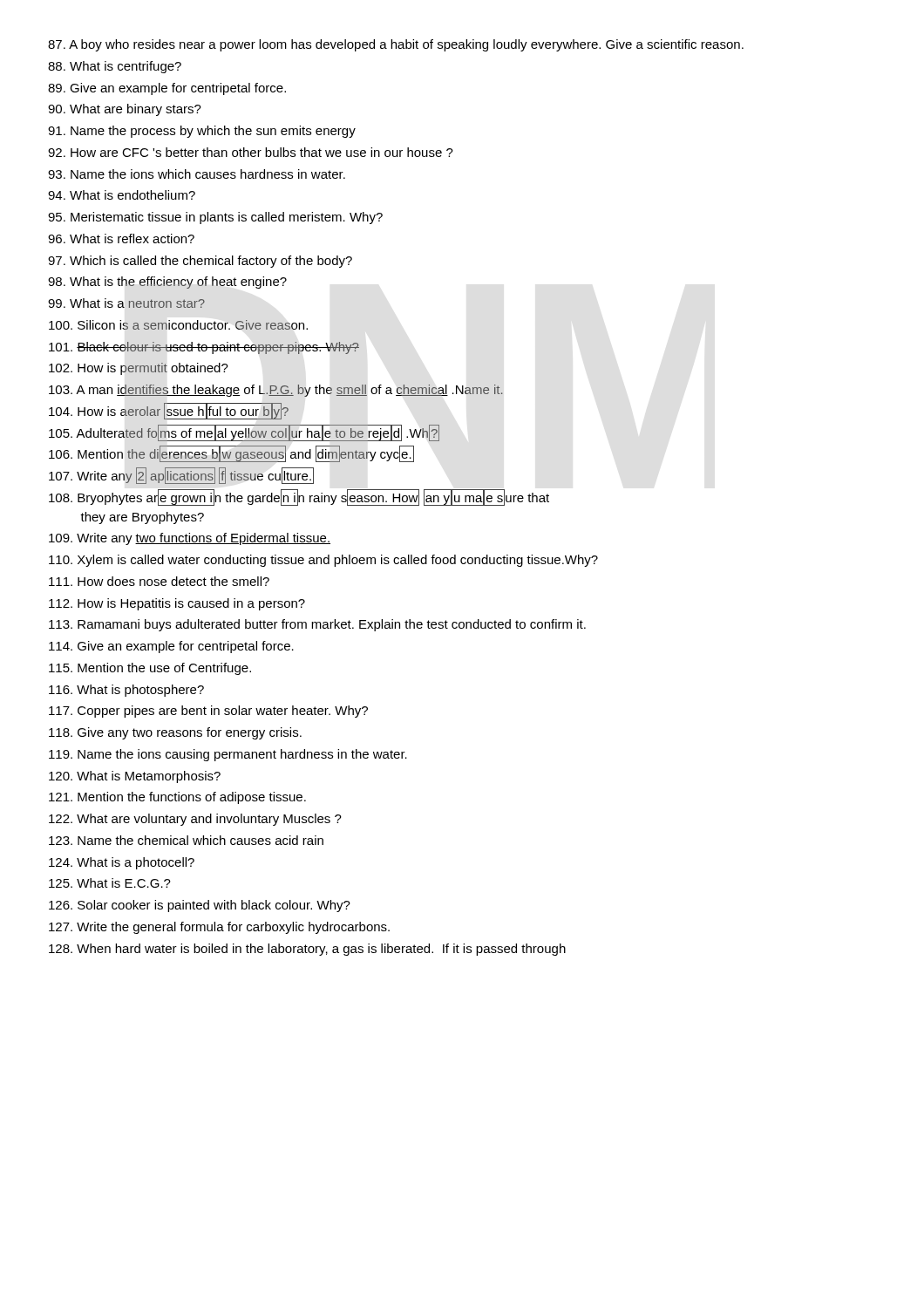Click on the element starting "124. What is a photocell?"

pos(121,862)
